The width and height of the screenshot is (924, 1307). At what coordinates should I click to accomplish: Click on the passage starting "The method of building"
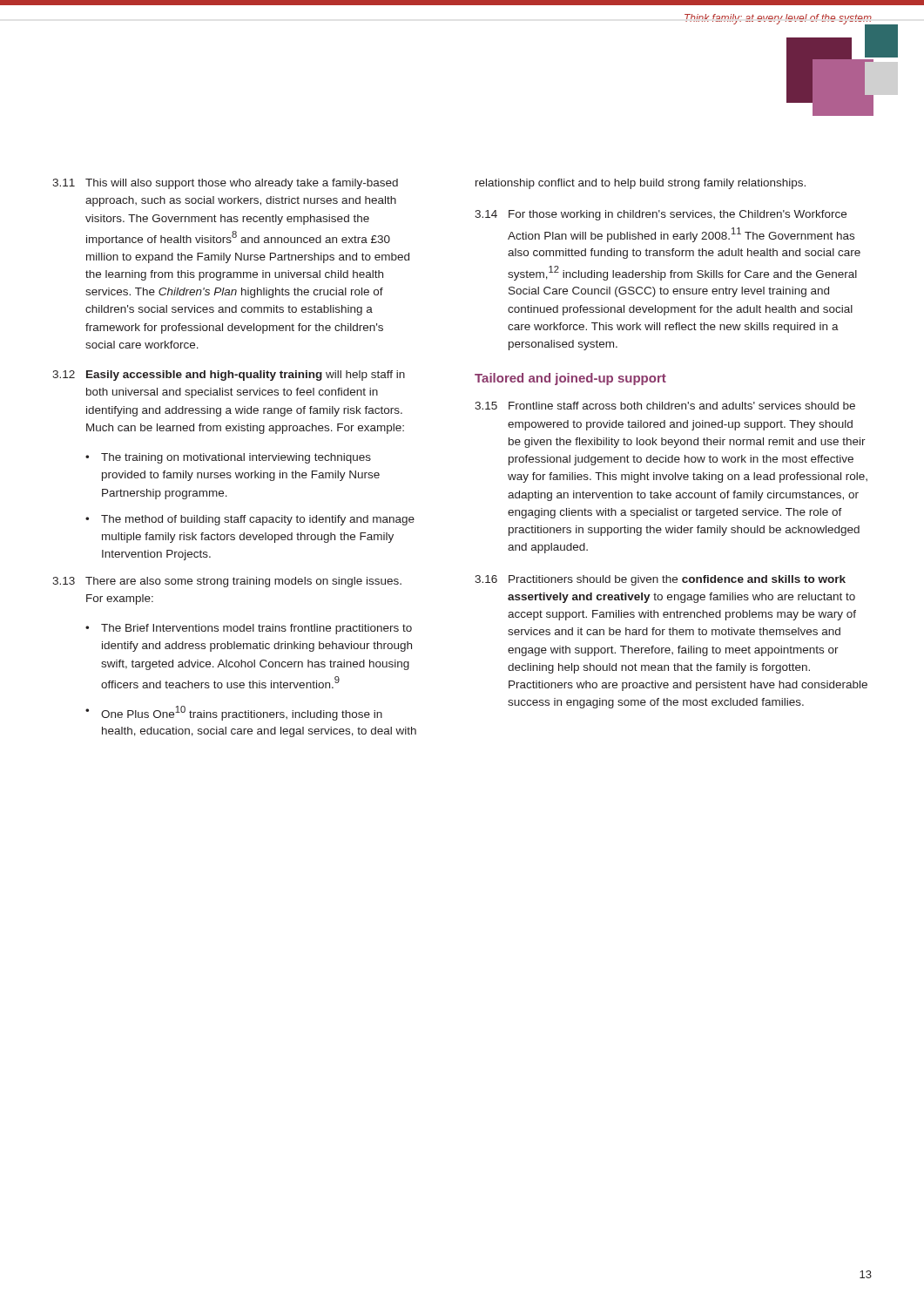[258, 536]
